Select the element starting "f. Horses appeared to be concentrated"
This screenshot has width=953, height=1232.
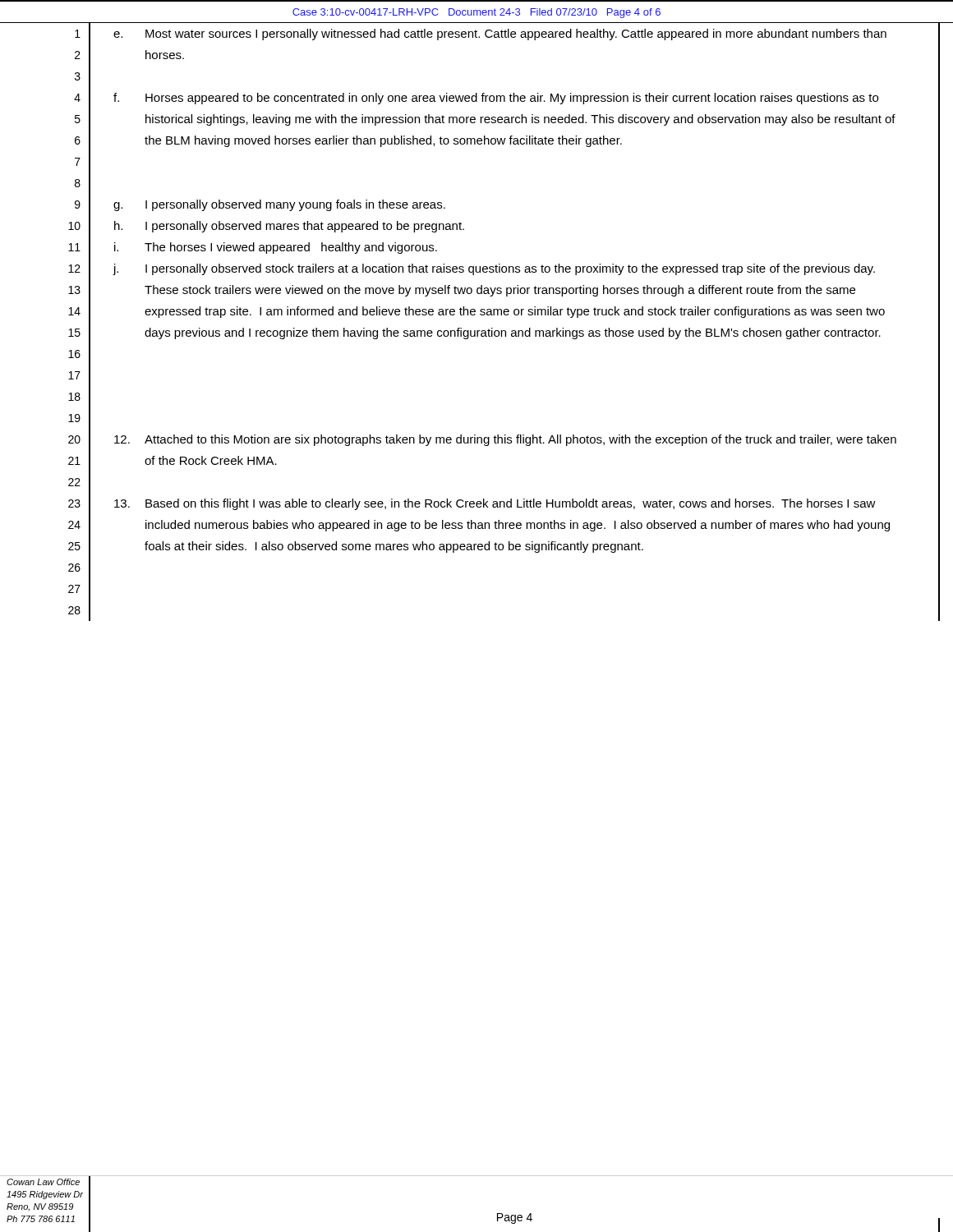[511, 119]
